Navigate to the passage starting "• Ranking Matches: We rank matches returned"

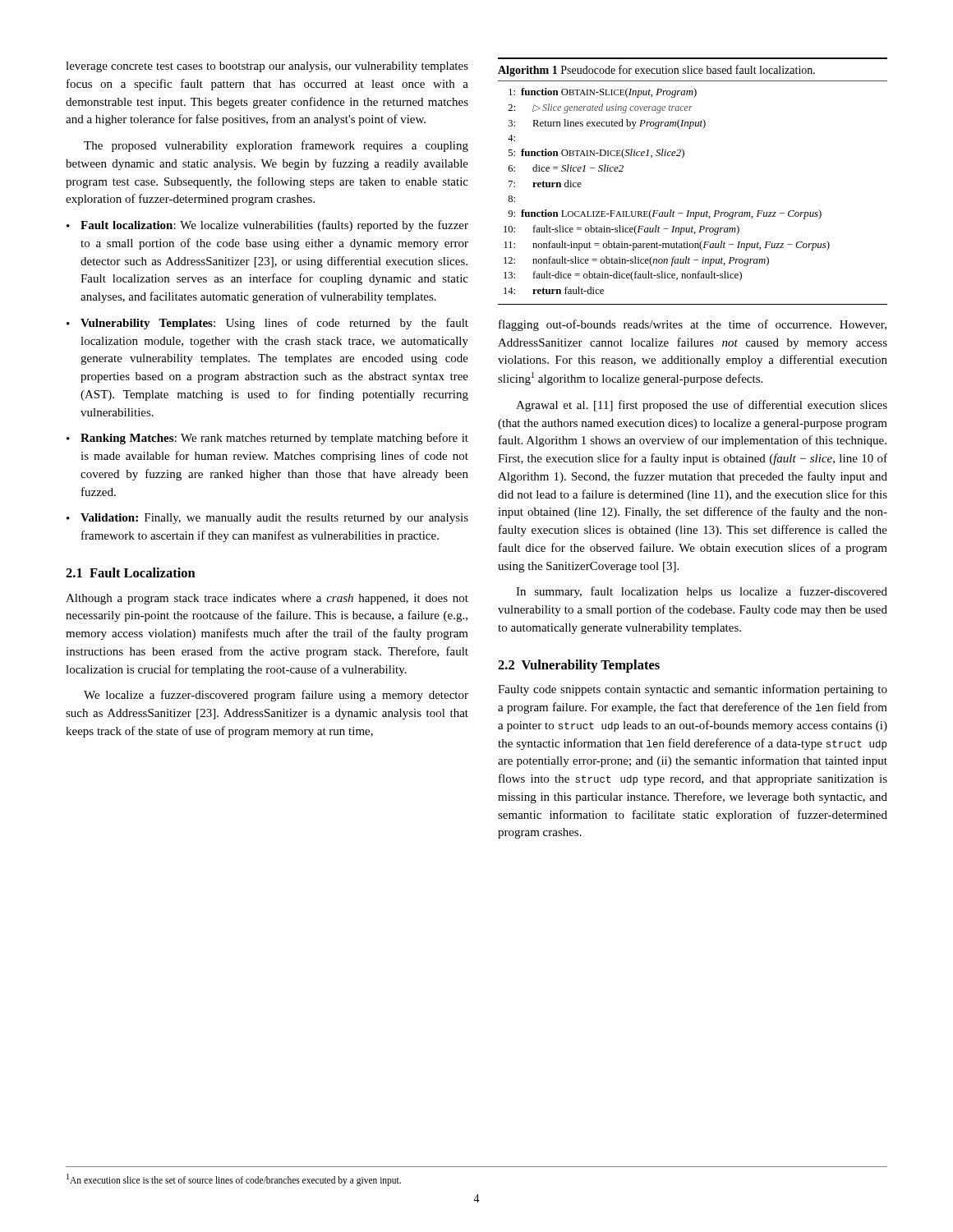[267, 465]
